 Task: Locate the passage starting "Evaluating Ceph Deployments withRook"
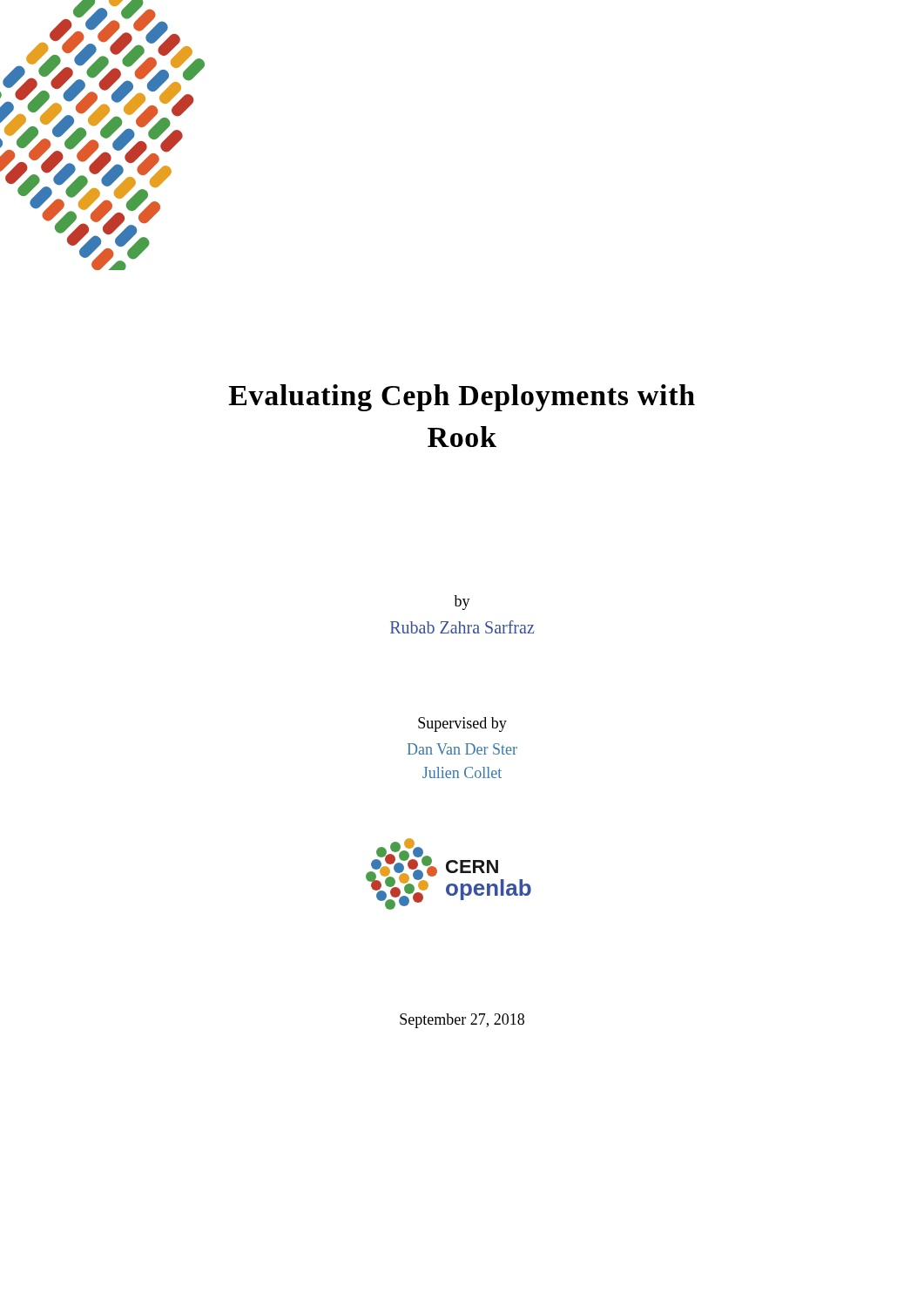462,416
